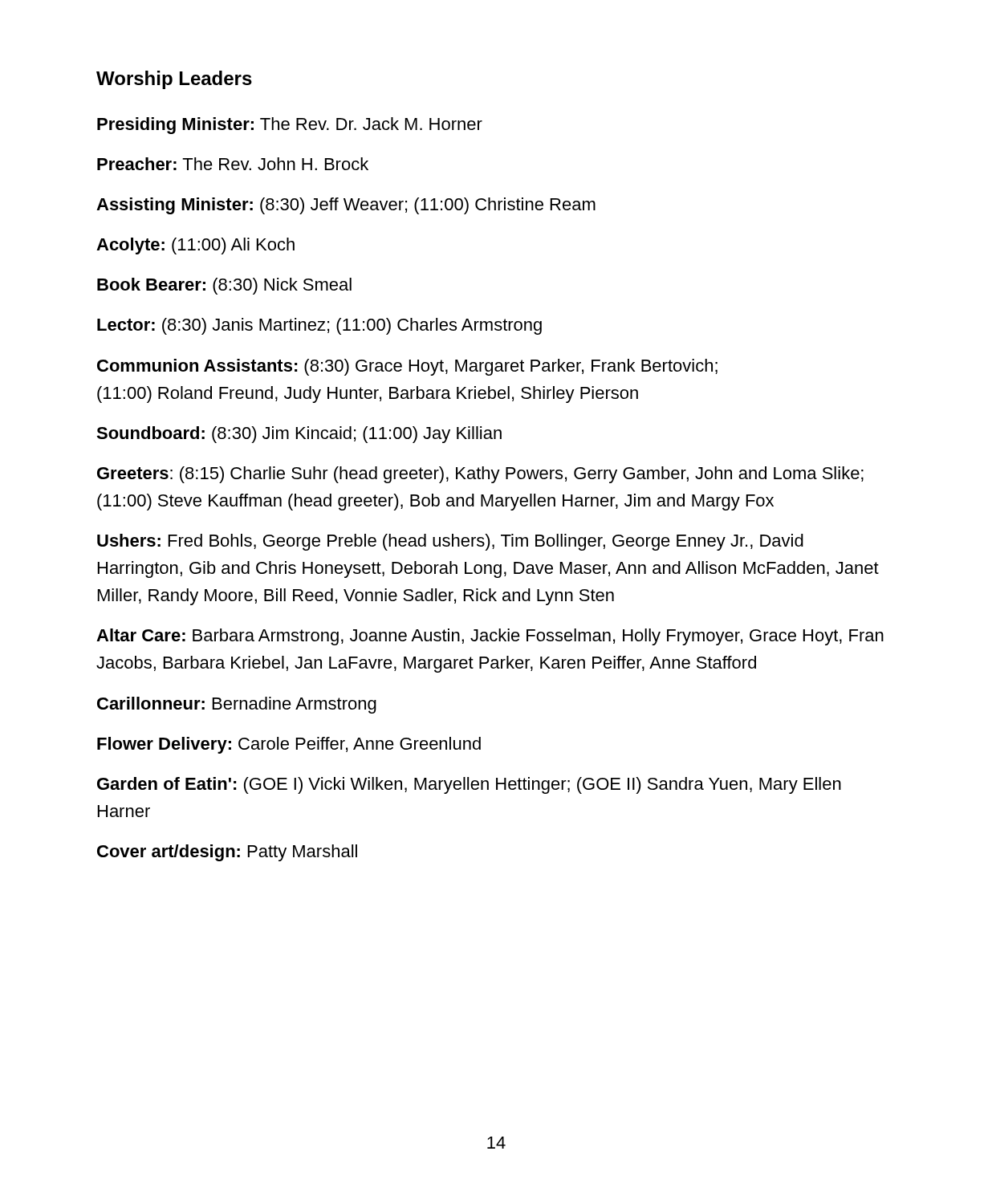Click on the text block that reads "Cover art/design: Patty"

tap(227, 851)
